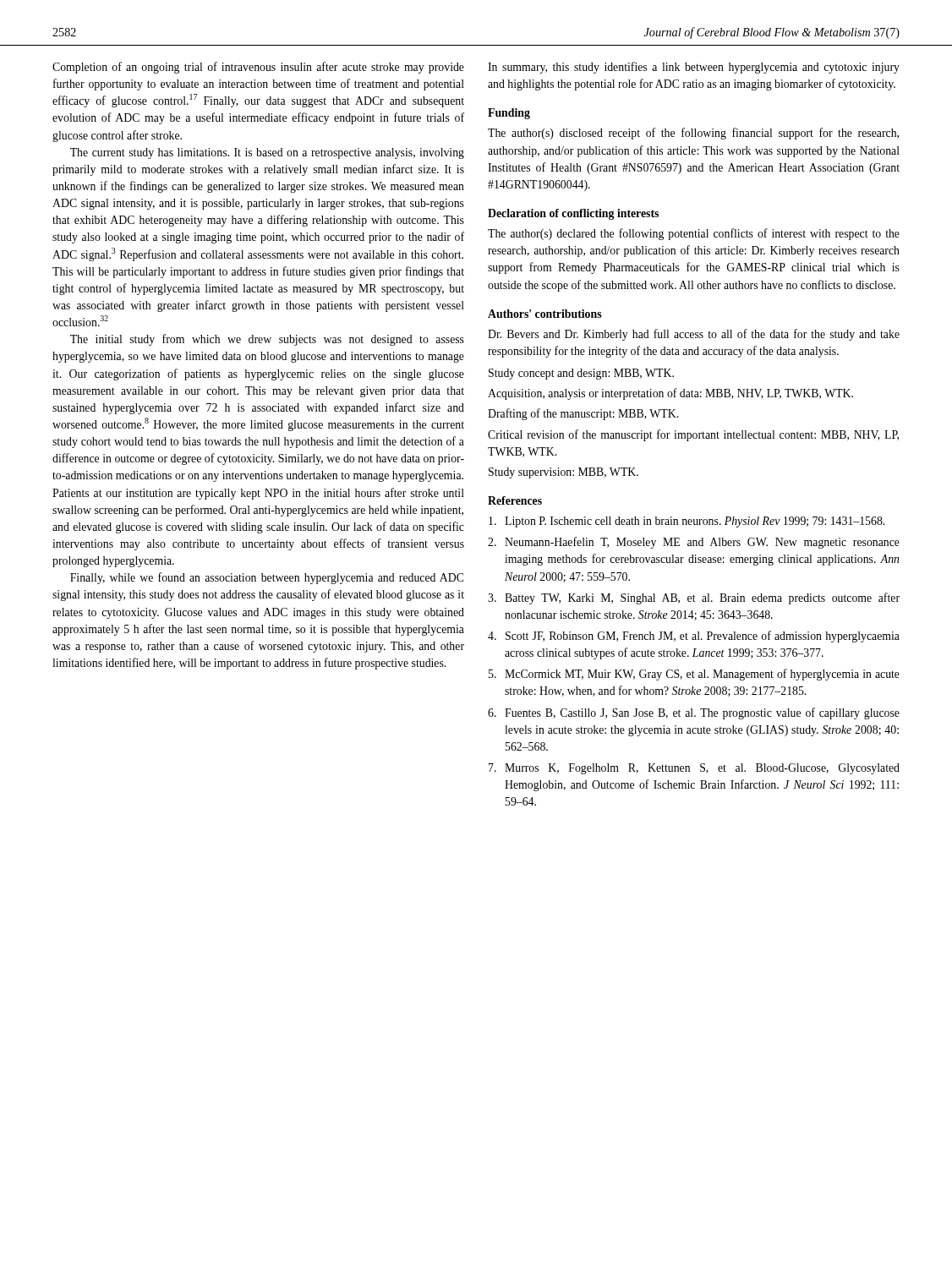Find the passage starting "Authors' contributions"
Image resolution: width=952 pixels, height=1268 pixels.
pos(545,314)
